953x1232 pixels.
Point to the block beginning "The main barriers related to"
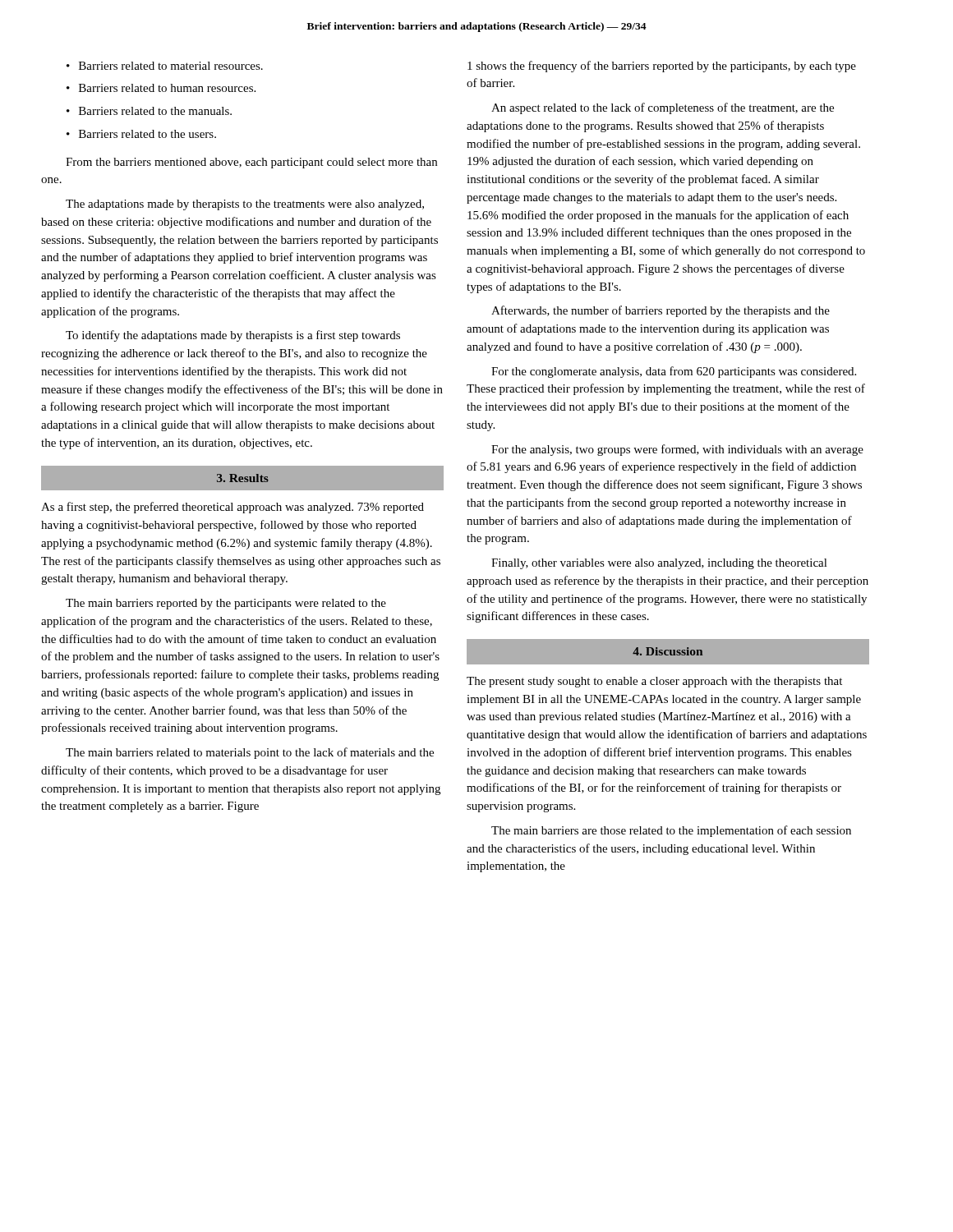coord(241,779)
